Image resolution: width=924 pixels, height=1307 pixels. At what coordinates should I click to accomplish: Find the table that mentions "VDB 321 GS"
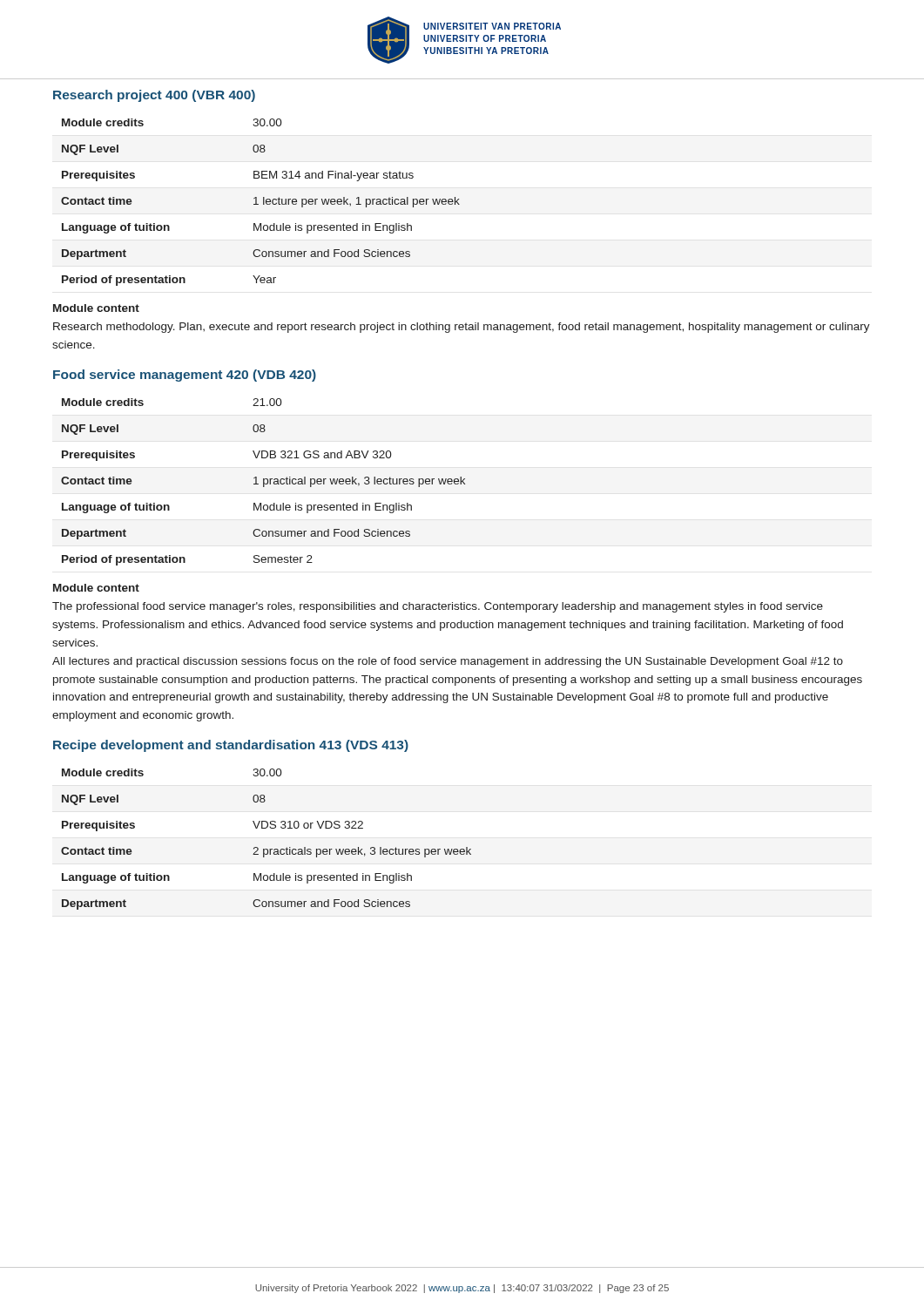pos(462,481)
